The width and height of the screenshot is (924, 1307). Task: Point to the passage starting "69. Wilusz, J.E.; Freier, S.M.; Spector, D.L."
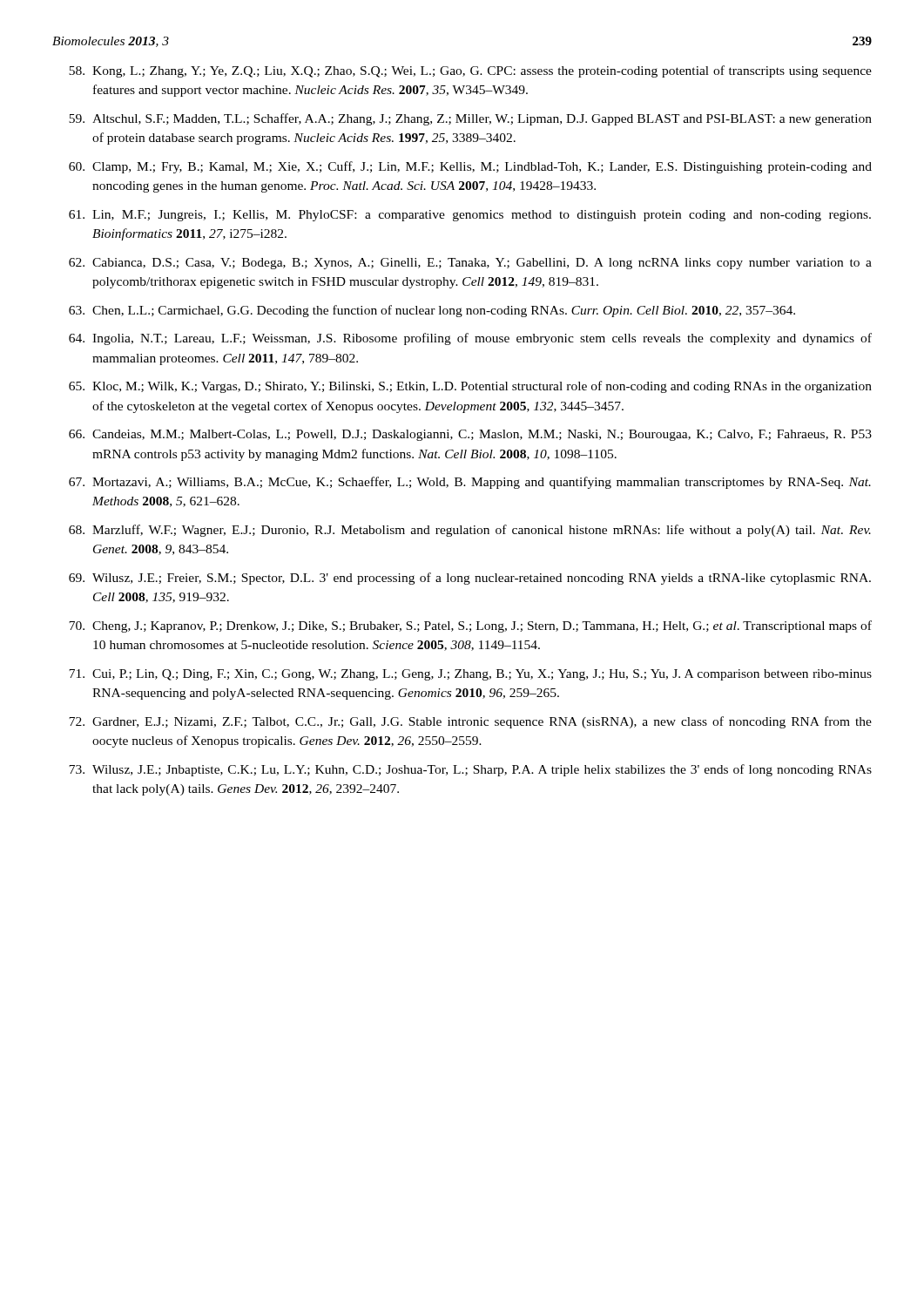pos(462,588)
